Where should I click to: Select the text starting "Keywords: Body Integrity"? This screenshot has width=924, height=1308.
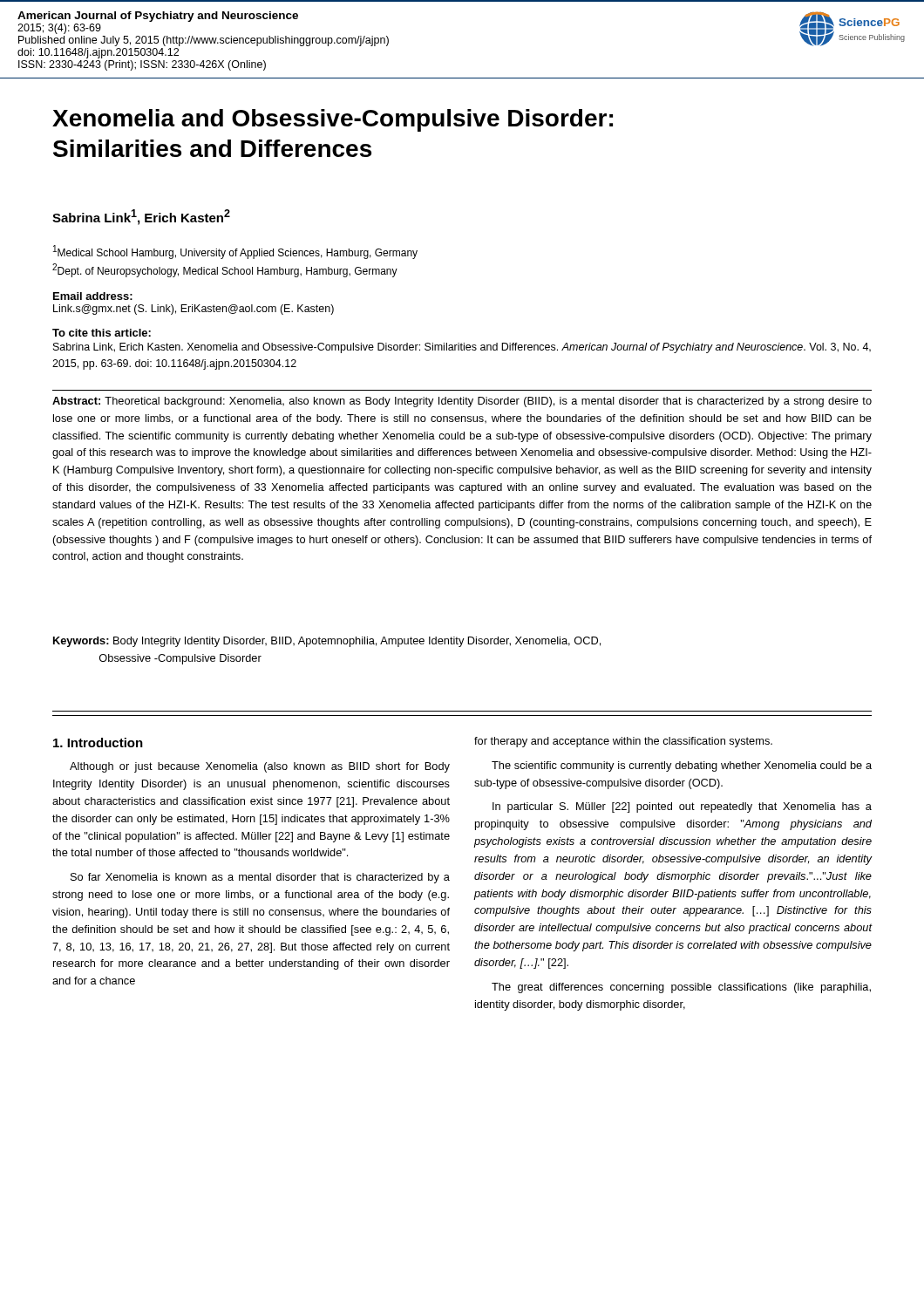[x=327, y=649]
